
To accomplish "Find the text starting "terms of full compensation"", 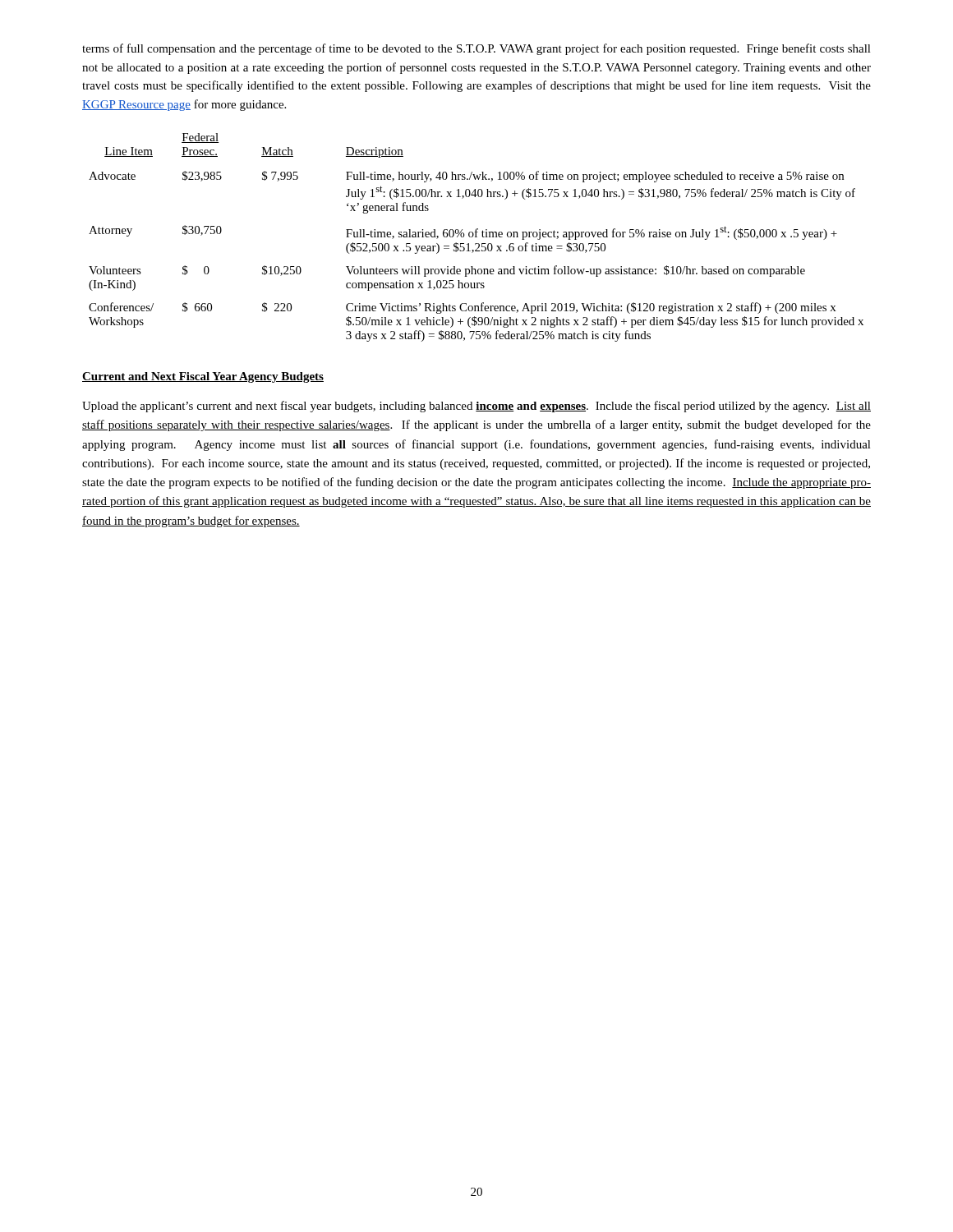I will 476,76.
